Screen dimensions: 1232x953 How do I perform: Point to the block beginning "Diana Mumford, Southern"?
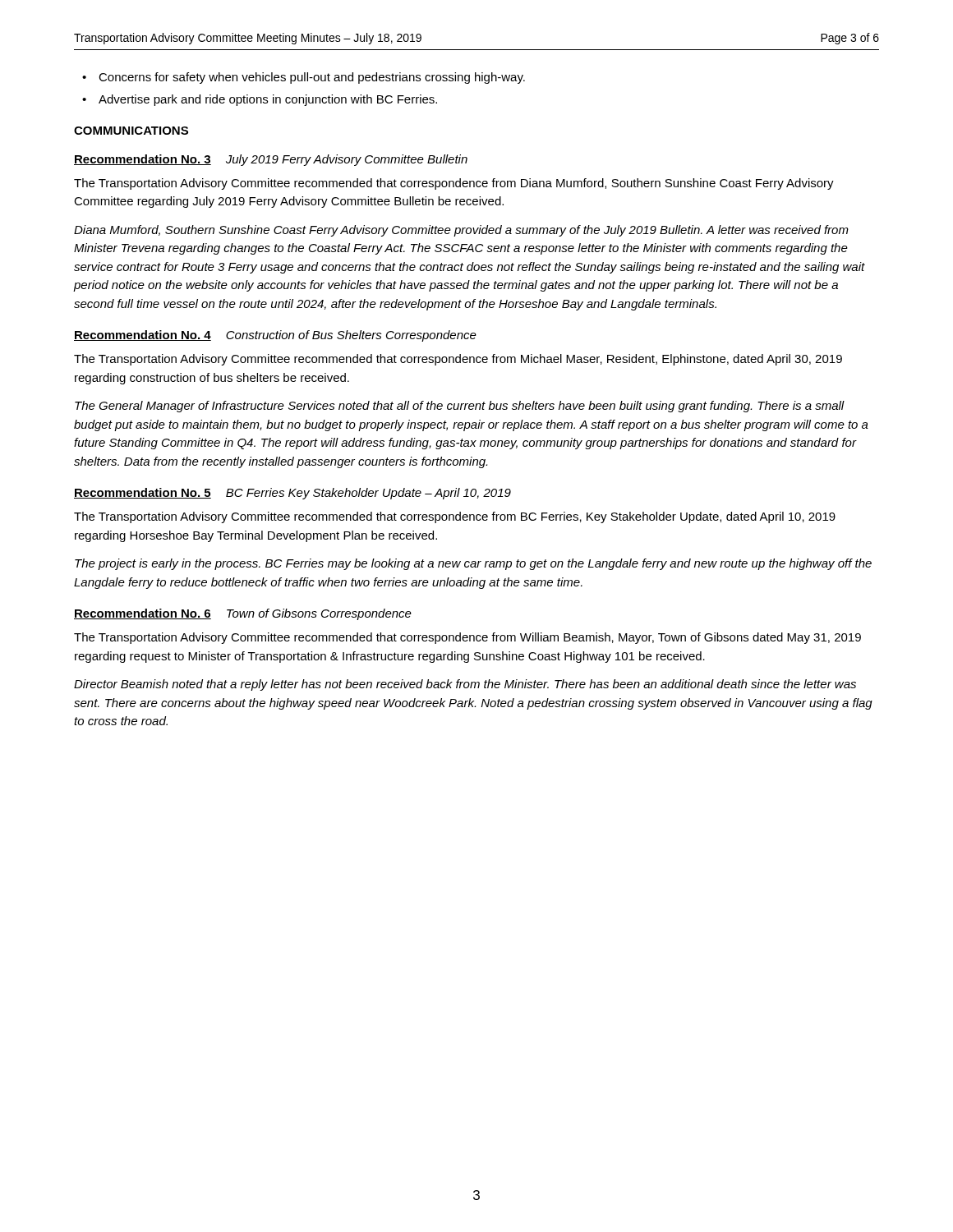click(469, 266)
